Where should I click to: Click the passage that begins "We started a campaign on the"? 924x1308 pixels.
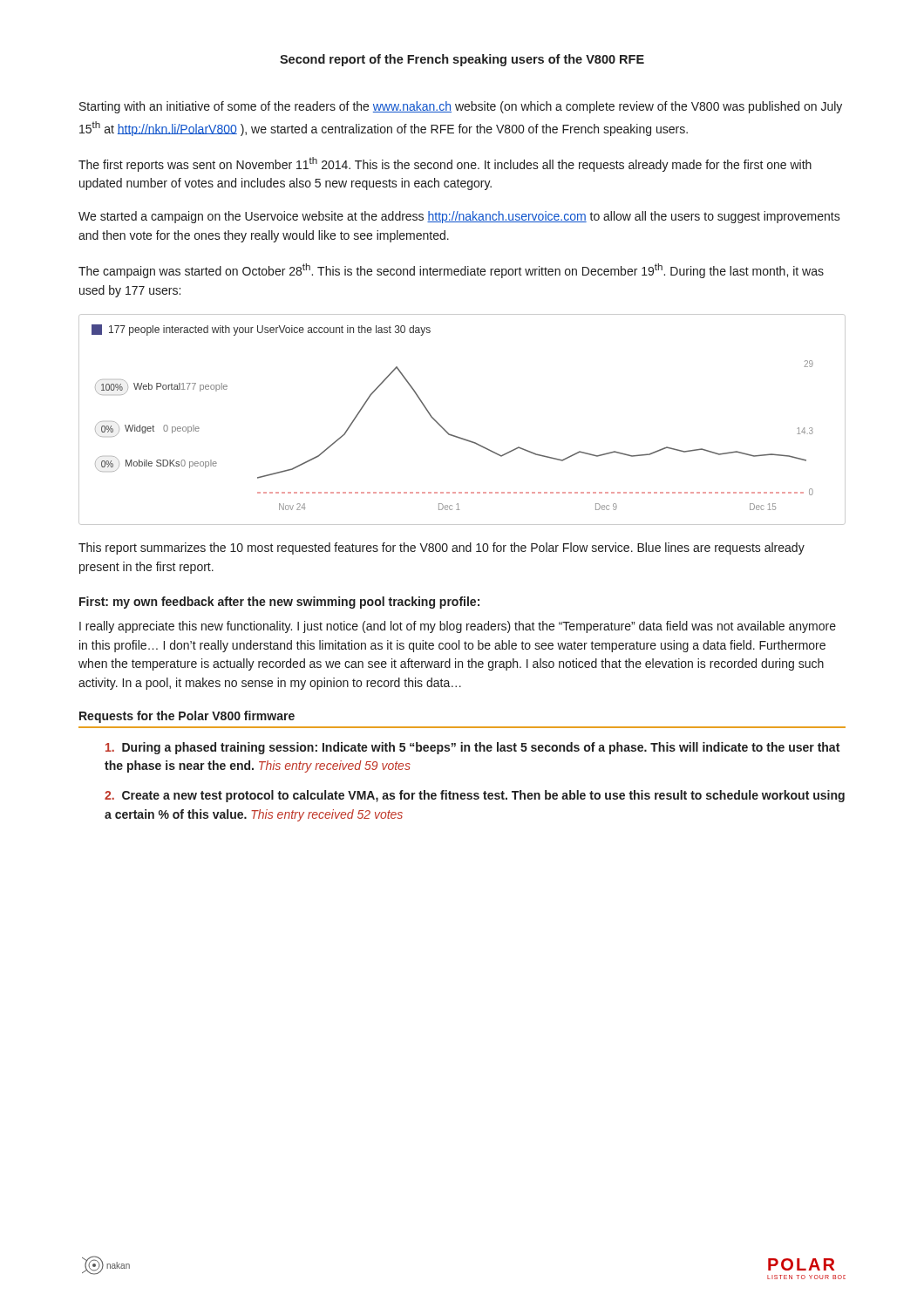coord(459,226)
